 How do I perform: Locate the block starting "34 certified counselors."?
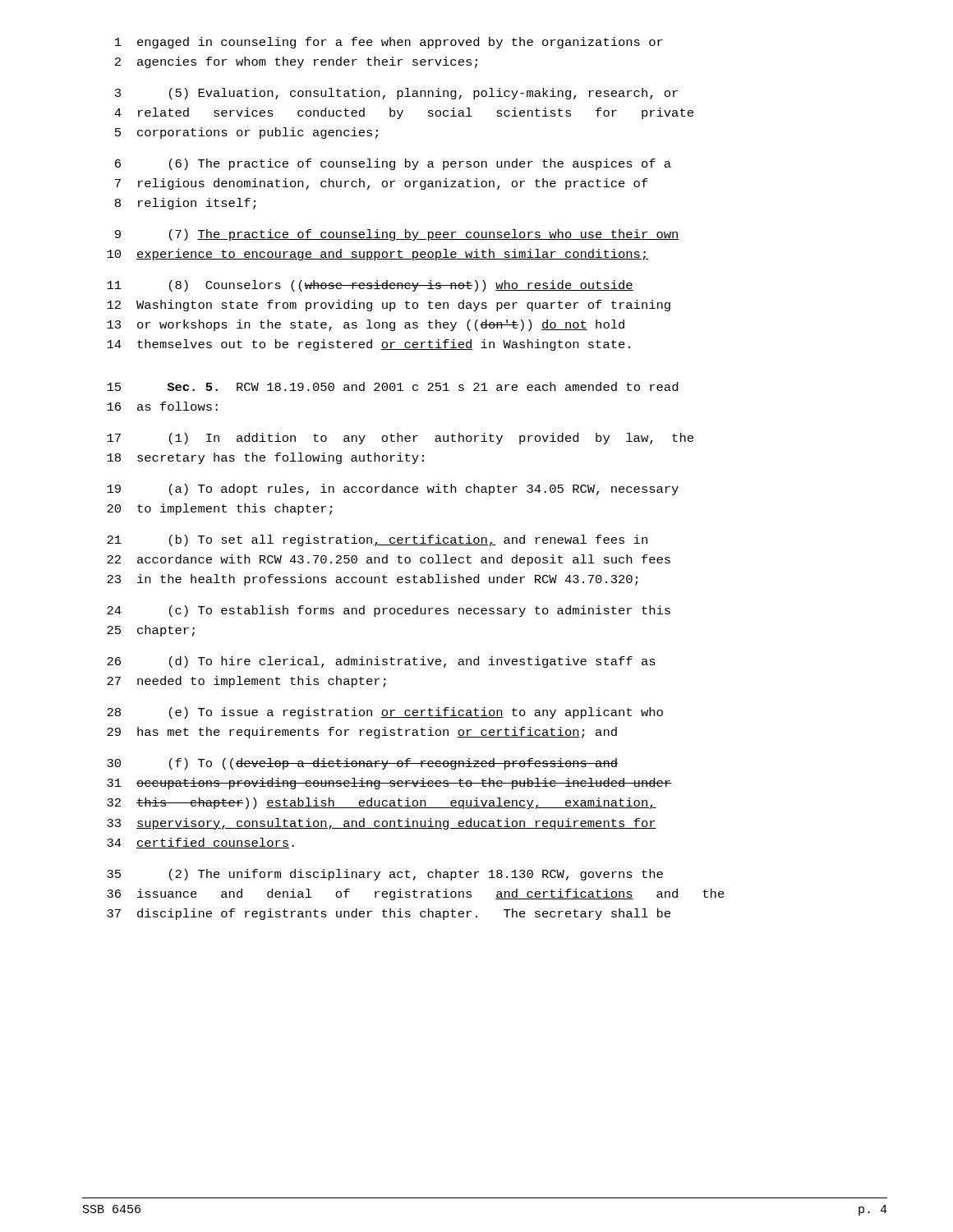200,843
